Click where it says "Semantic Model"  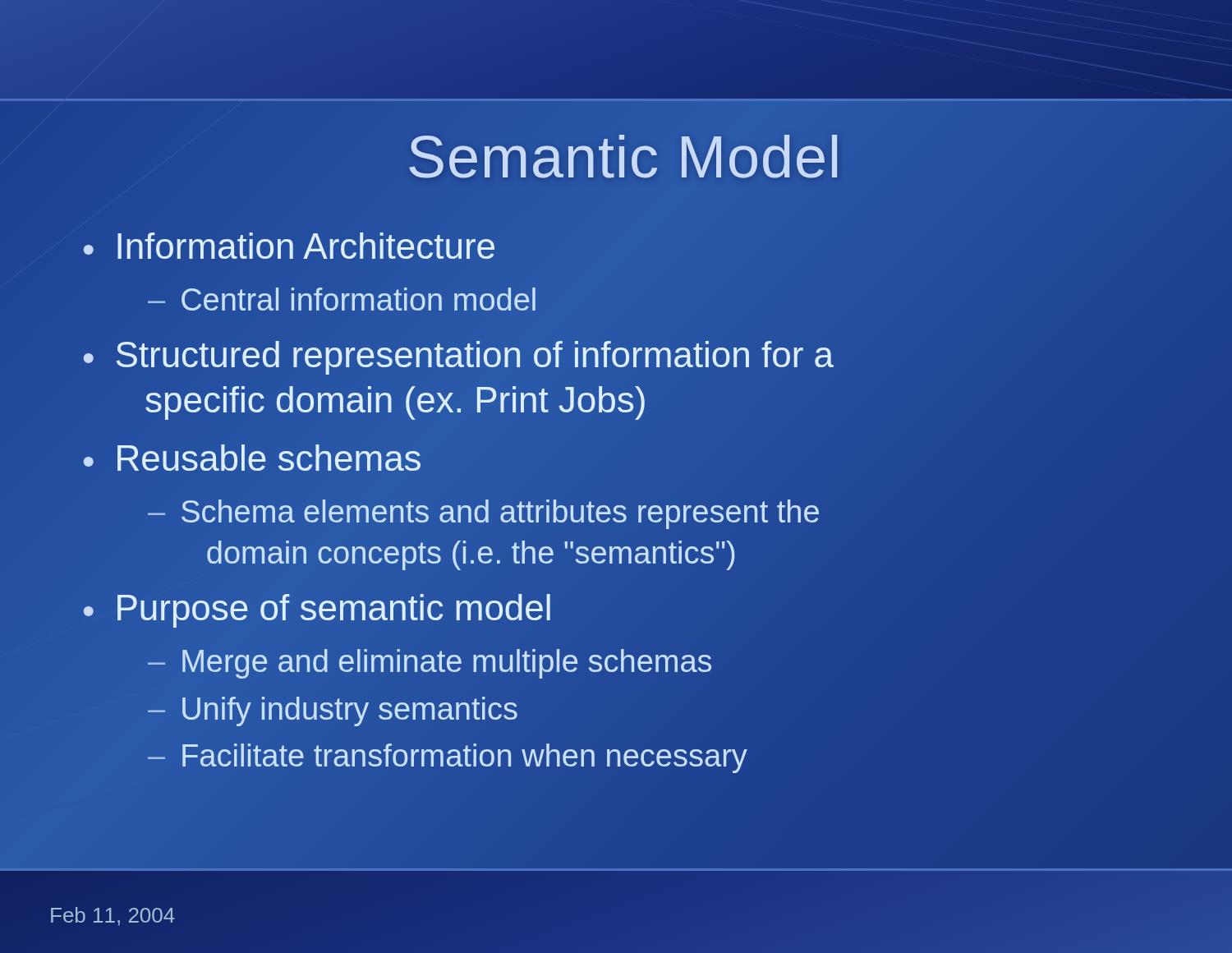tap(624, 157)
